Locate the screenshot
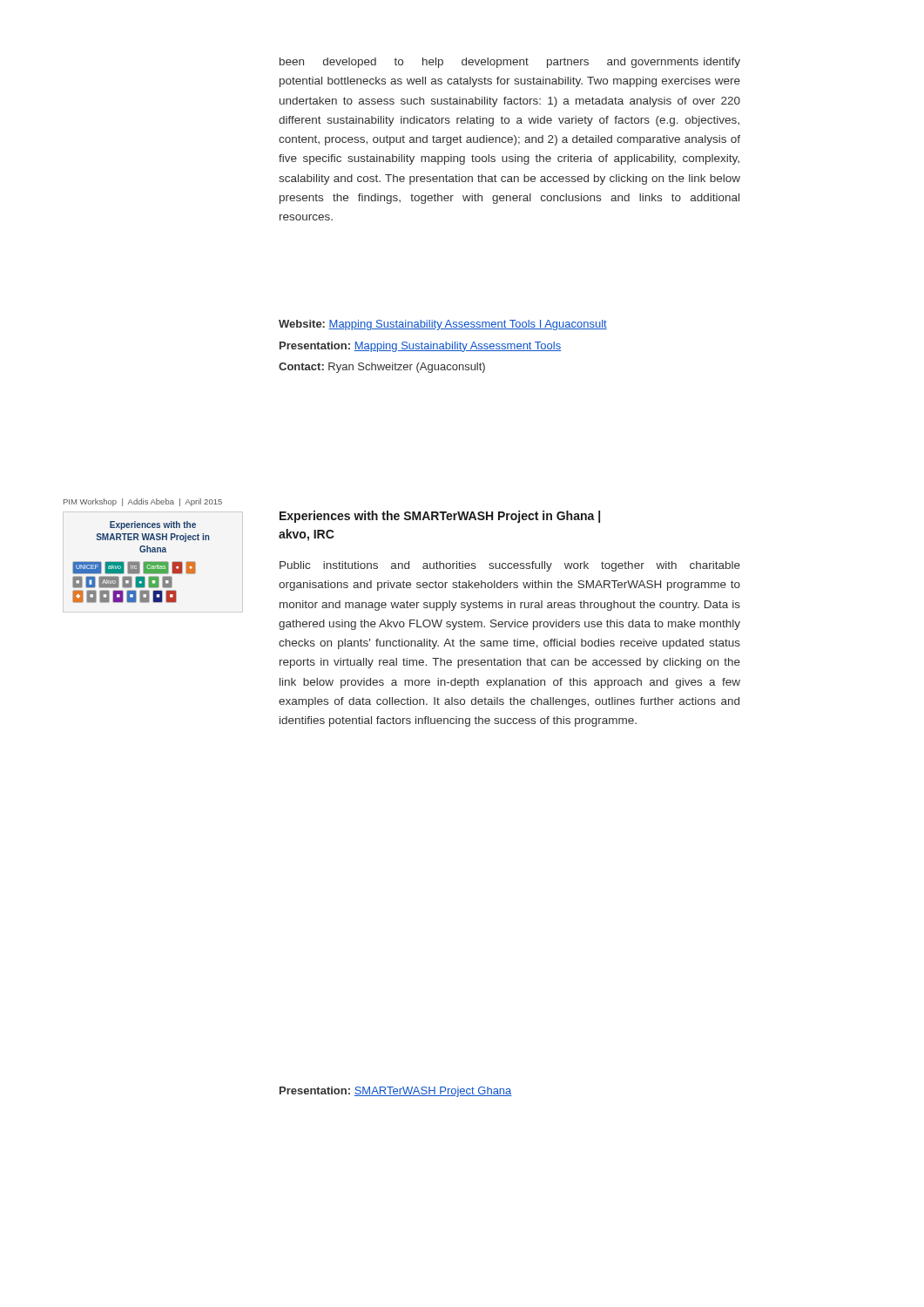The height and width of the screenshot is (1307, 924). coord(154,554)
